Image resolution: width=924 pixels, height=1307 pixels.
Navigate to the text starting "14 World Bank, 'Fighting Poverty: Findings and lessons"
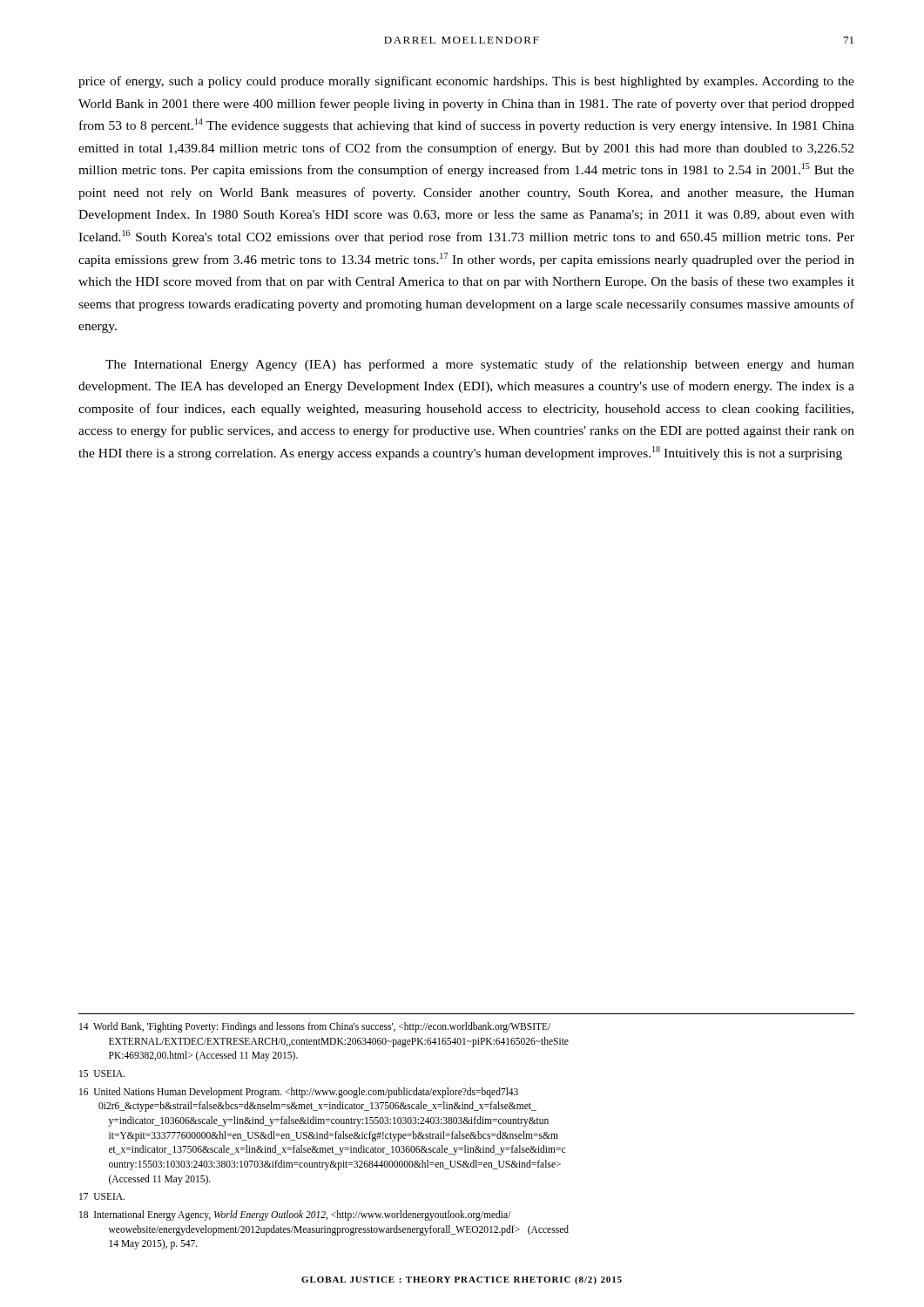point(323,1041)
